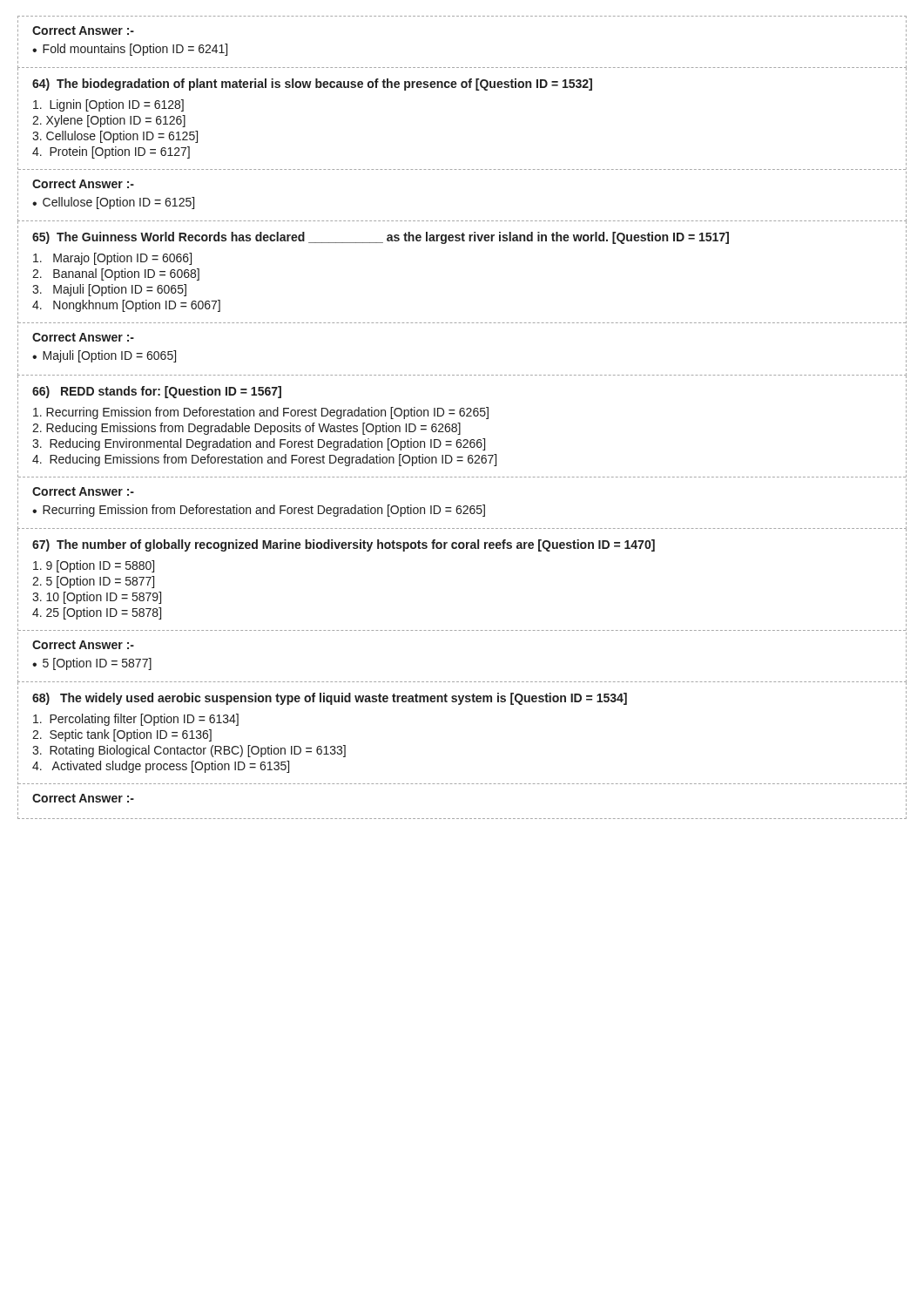Find the block on this page that starts "4. Reducing Emissions from Deforestation and Forest"
924x1307 pixels.
click(x=265, y=459)
